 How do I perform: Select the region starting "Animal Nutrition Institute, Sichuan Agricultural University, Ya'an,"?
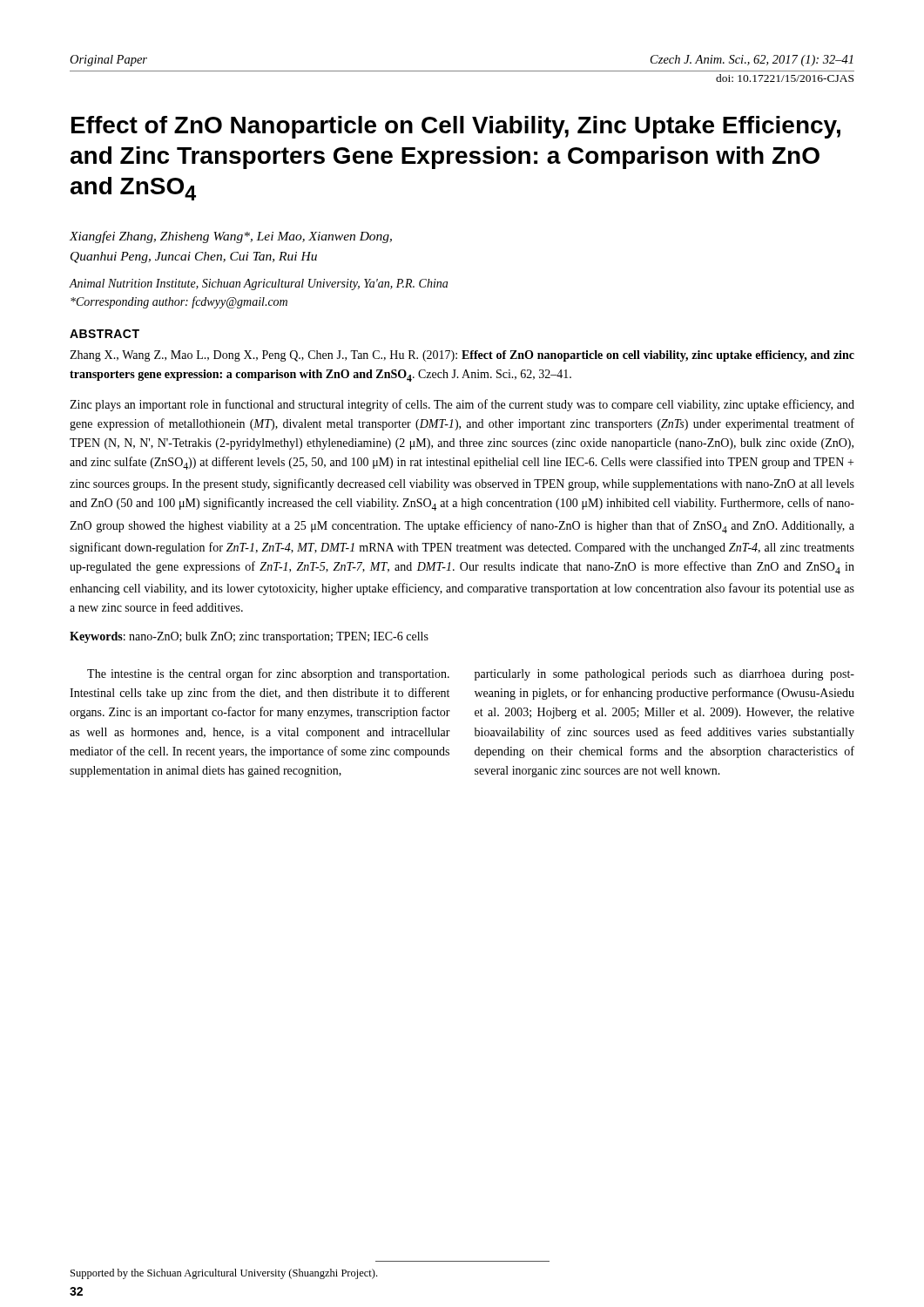259,293
